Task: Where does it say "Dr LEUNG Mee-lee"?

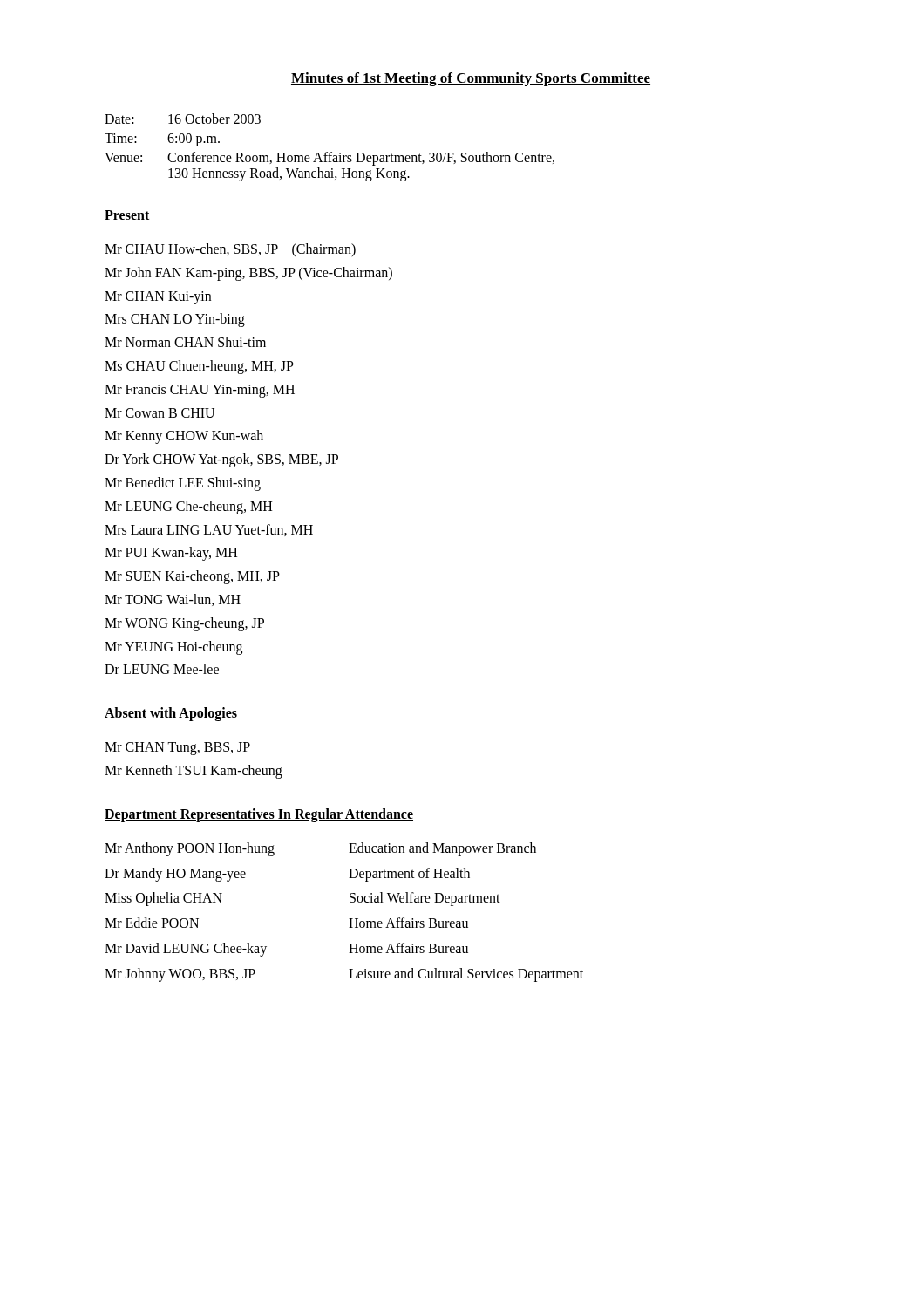Action: (x=162, y=669)
